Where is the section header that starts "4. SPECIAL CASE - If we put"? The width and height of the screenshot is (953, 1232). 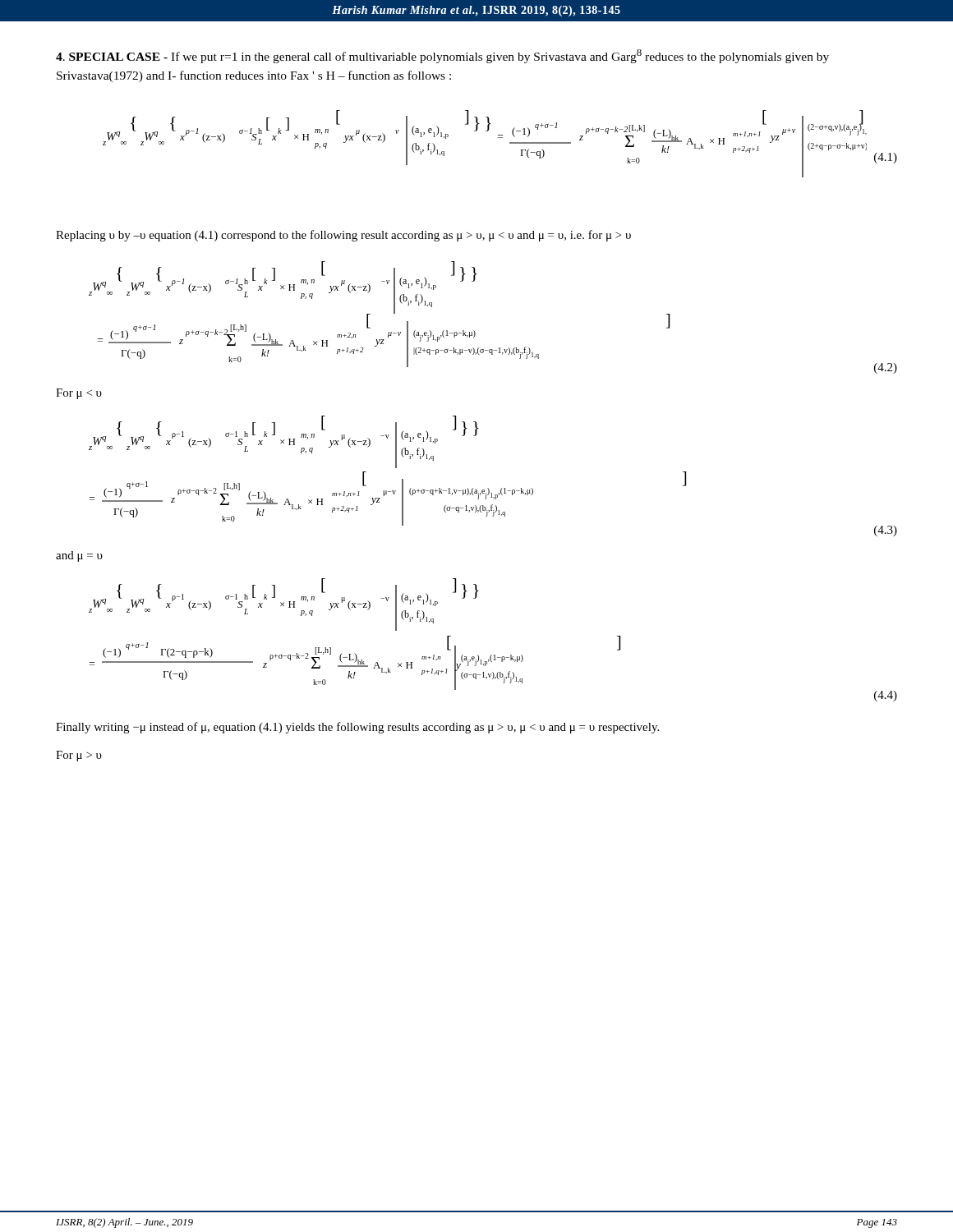pyautogui.click(x=443, y=64)
